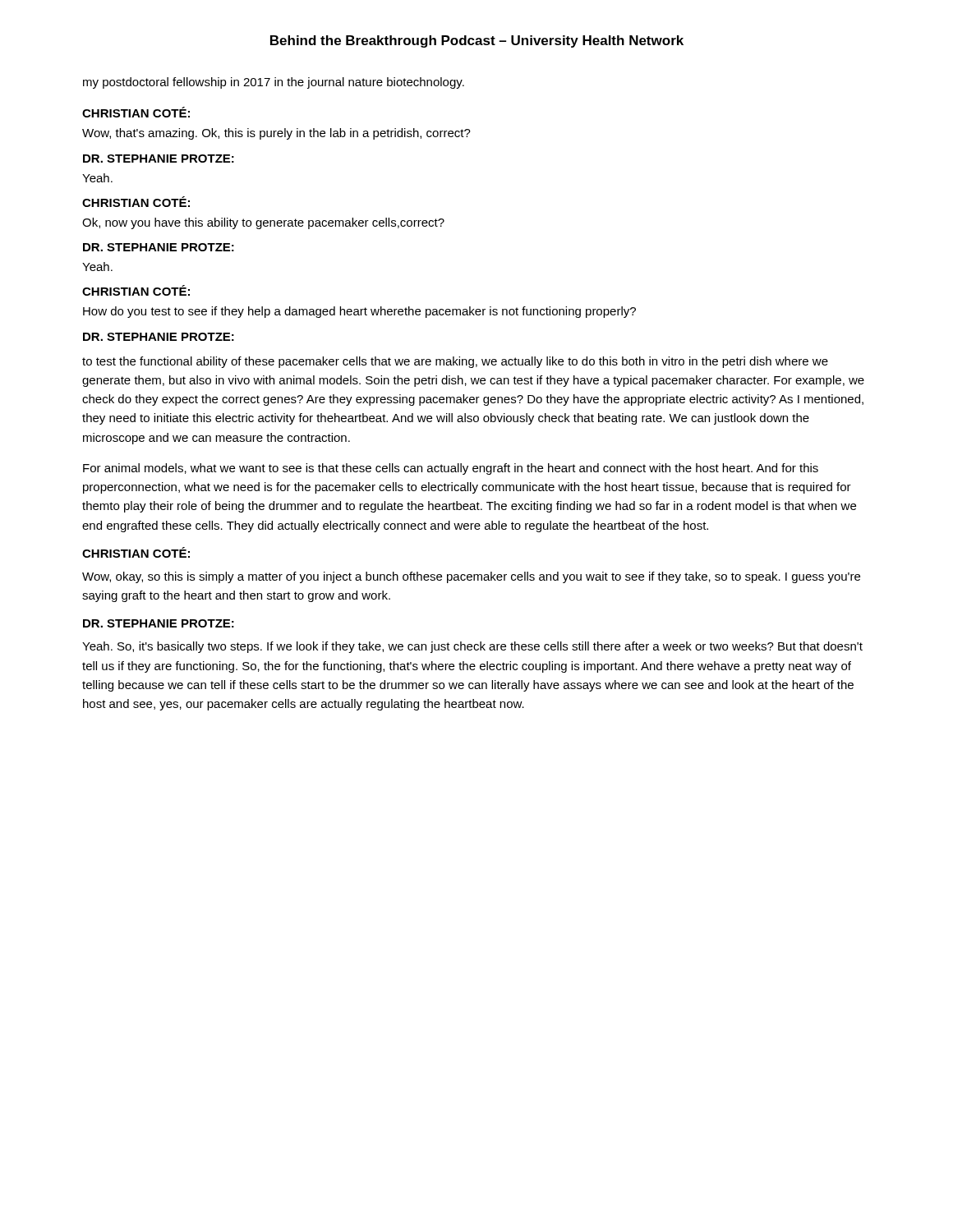Screen dimensions: 1232x953
Task: Find the text block that reads "Yeah. So, it's"
Action: click(x=472, y=675)
